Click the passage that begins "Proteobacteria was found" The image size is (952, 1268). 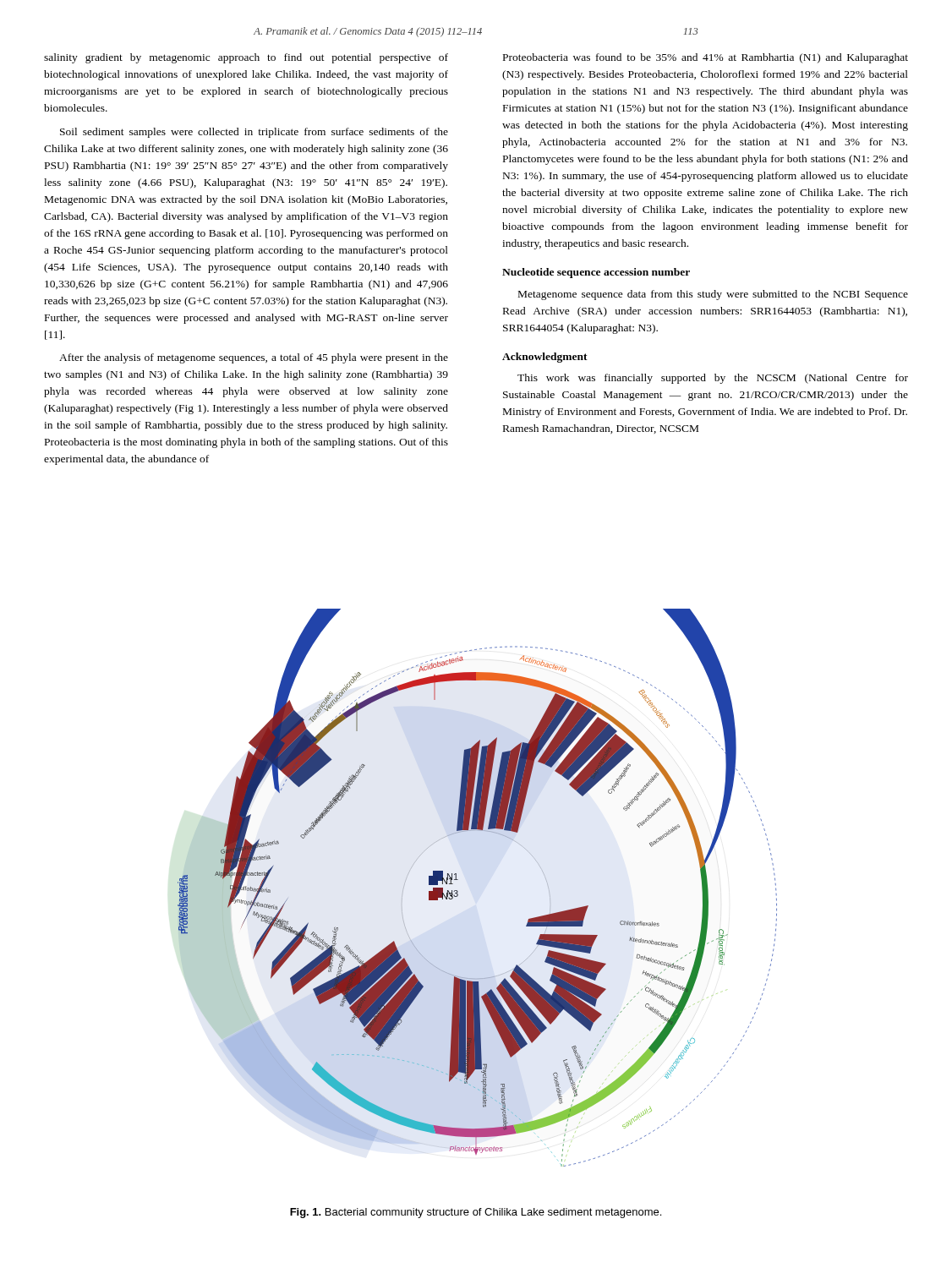(705, 150)
